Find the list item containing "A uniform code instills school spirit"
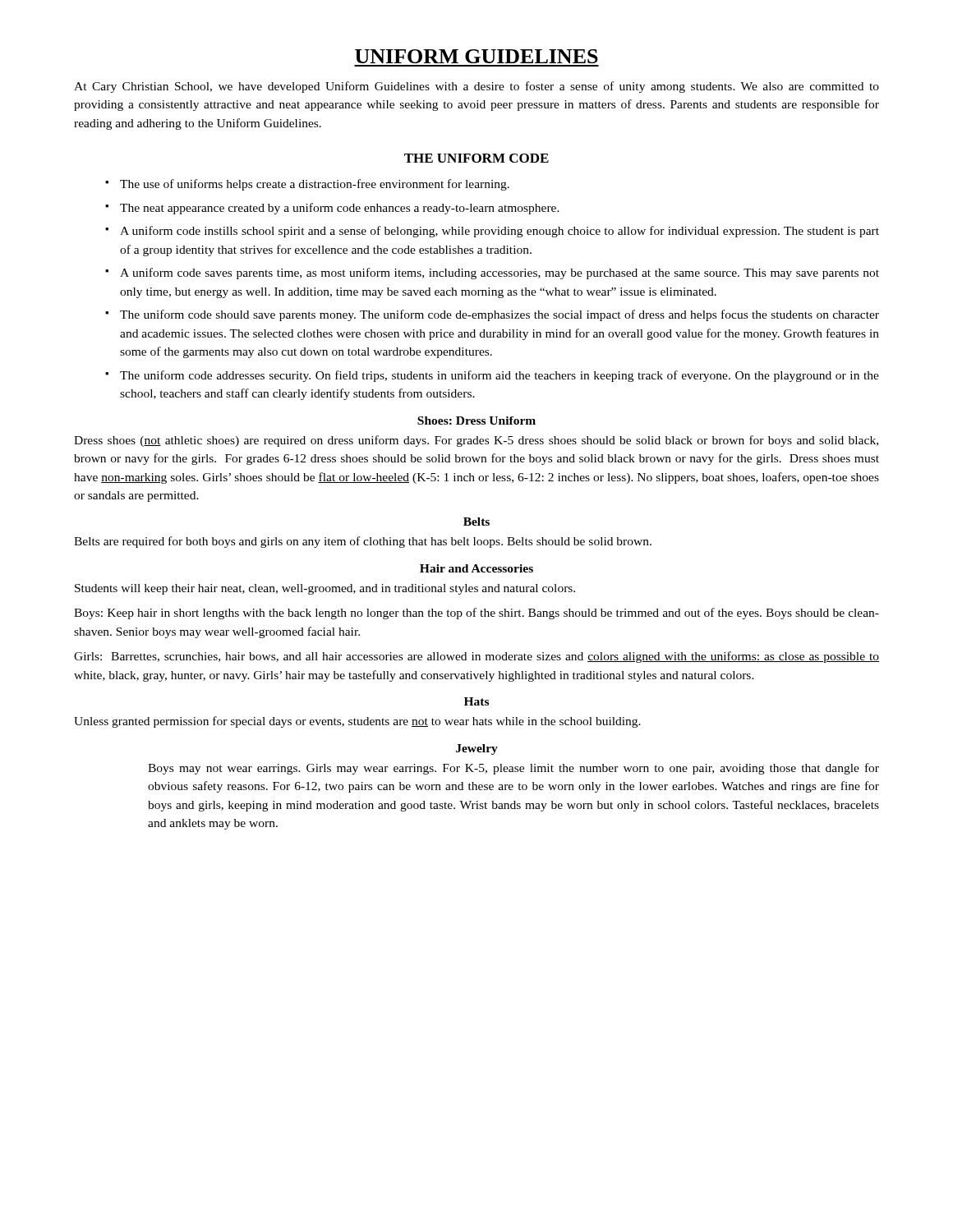Viewport: 953px width, 1232px height. coord(500,240)
